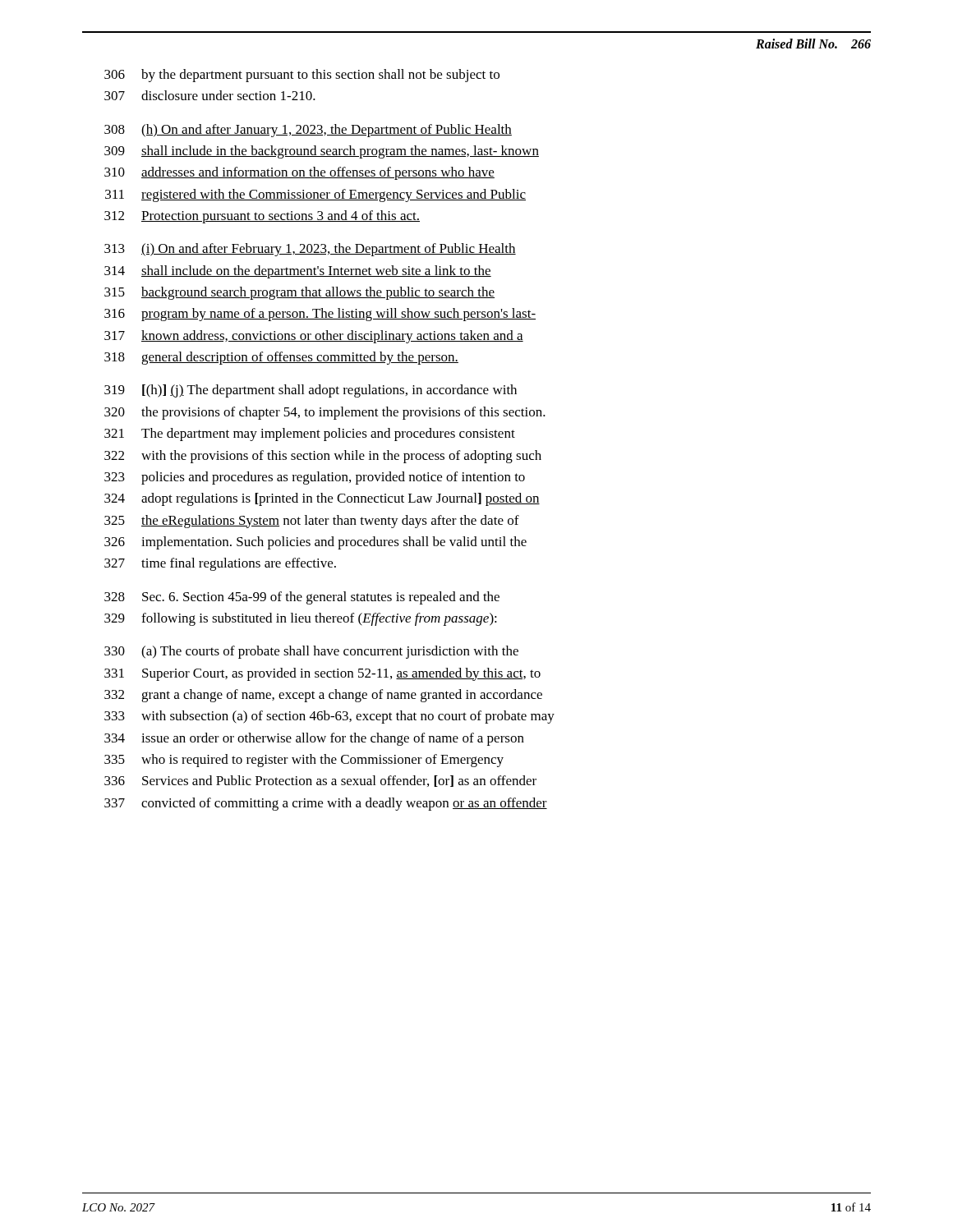Where is the passage that starts "313 (i) On"?
The width and height of the screenshot is (953, 1232).
coord(476,303)
